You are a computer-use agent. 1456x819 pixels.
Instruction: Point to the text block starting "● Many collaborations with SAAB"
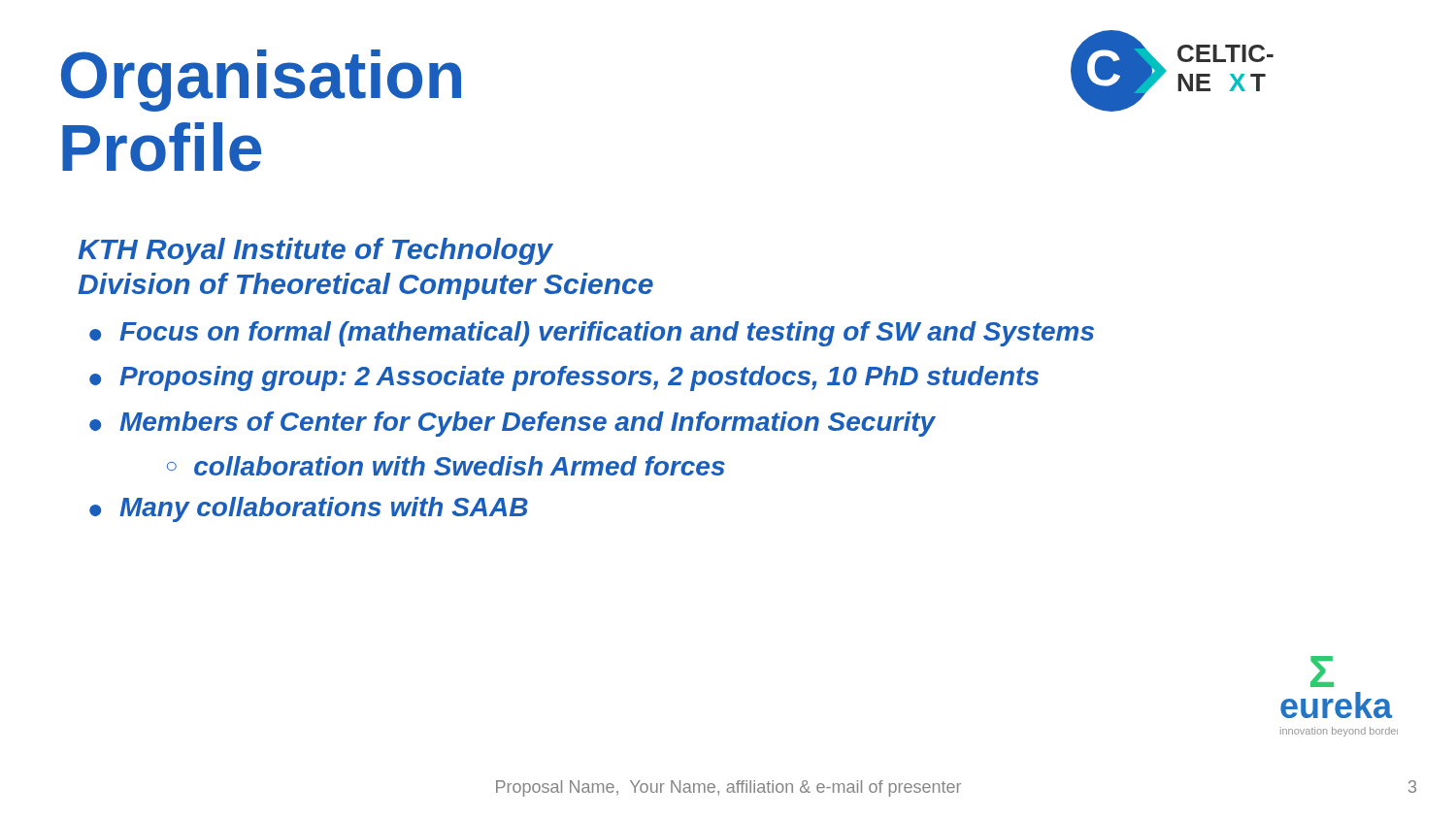pyautogui.click(x=308, y=510)
